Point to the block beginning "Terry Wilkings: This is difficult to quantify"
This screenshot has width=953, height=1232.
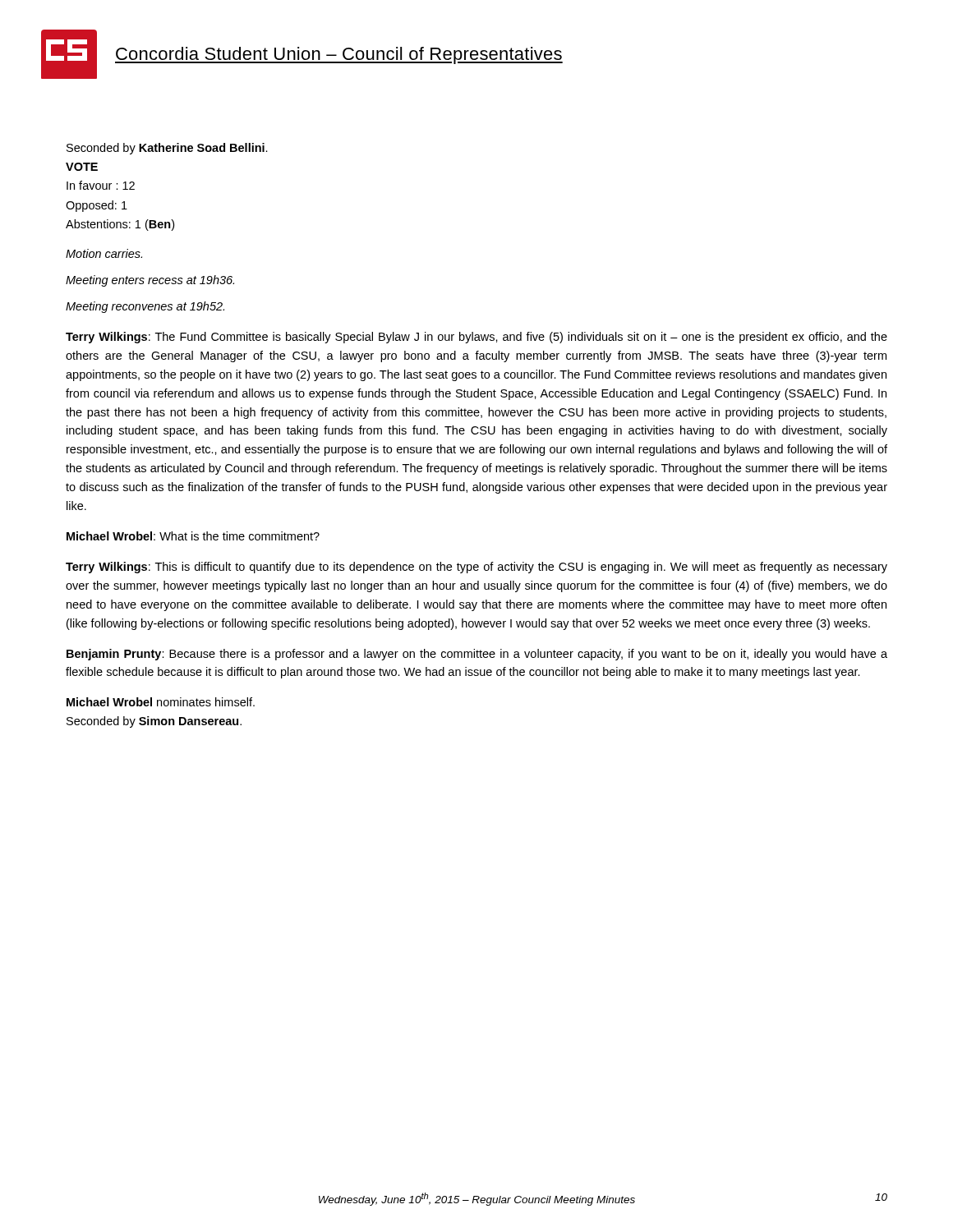coord(476,595)
